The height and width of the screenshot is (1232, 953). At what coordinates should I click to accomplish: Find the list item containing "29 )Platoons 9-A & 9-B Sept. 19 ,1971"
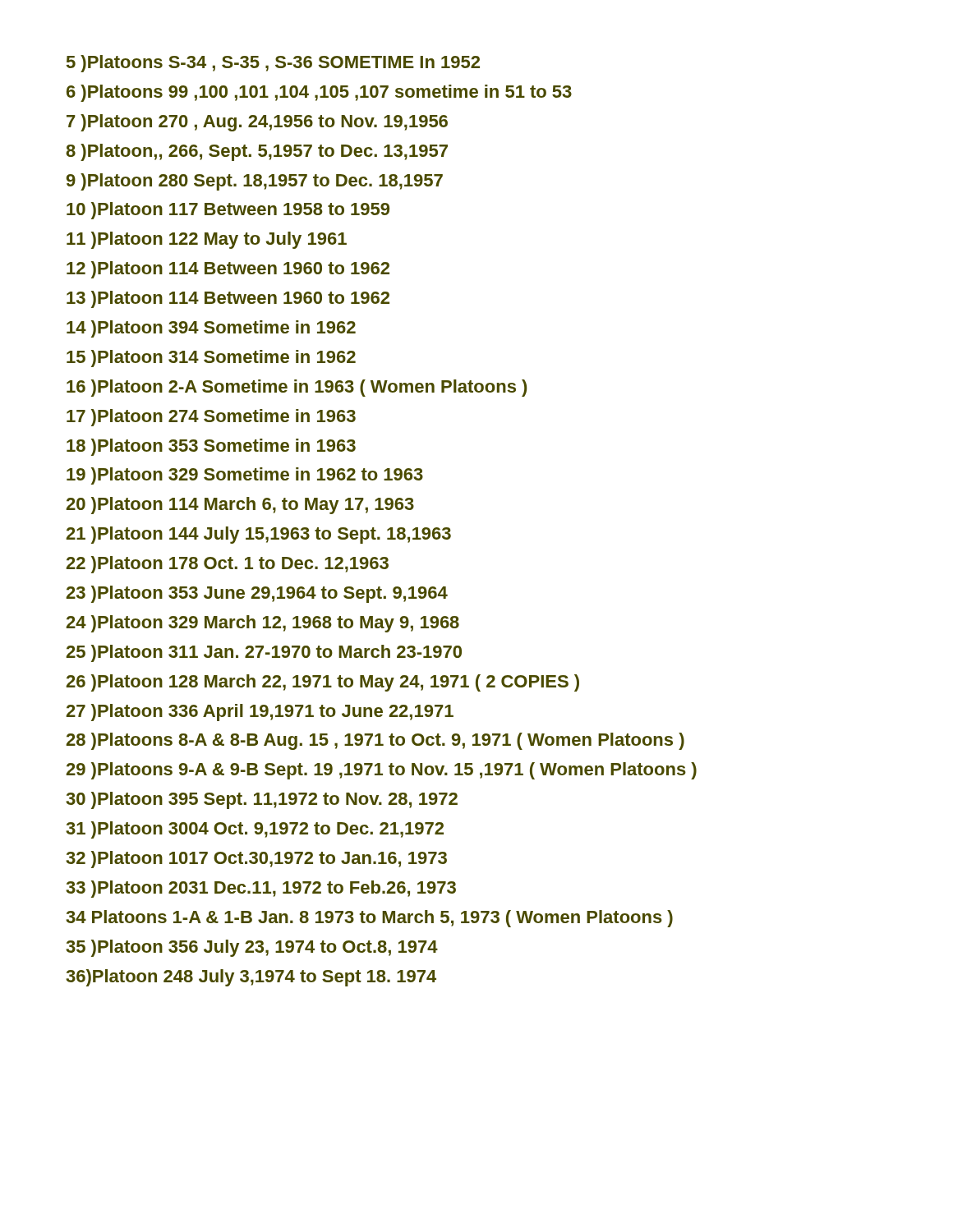point(381,769)
